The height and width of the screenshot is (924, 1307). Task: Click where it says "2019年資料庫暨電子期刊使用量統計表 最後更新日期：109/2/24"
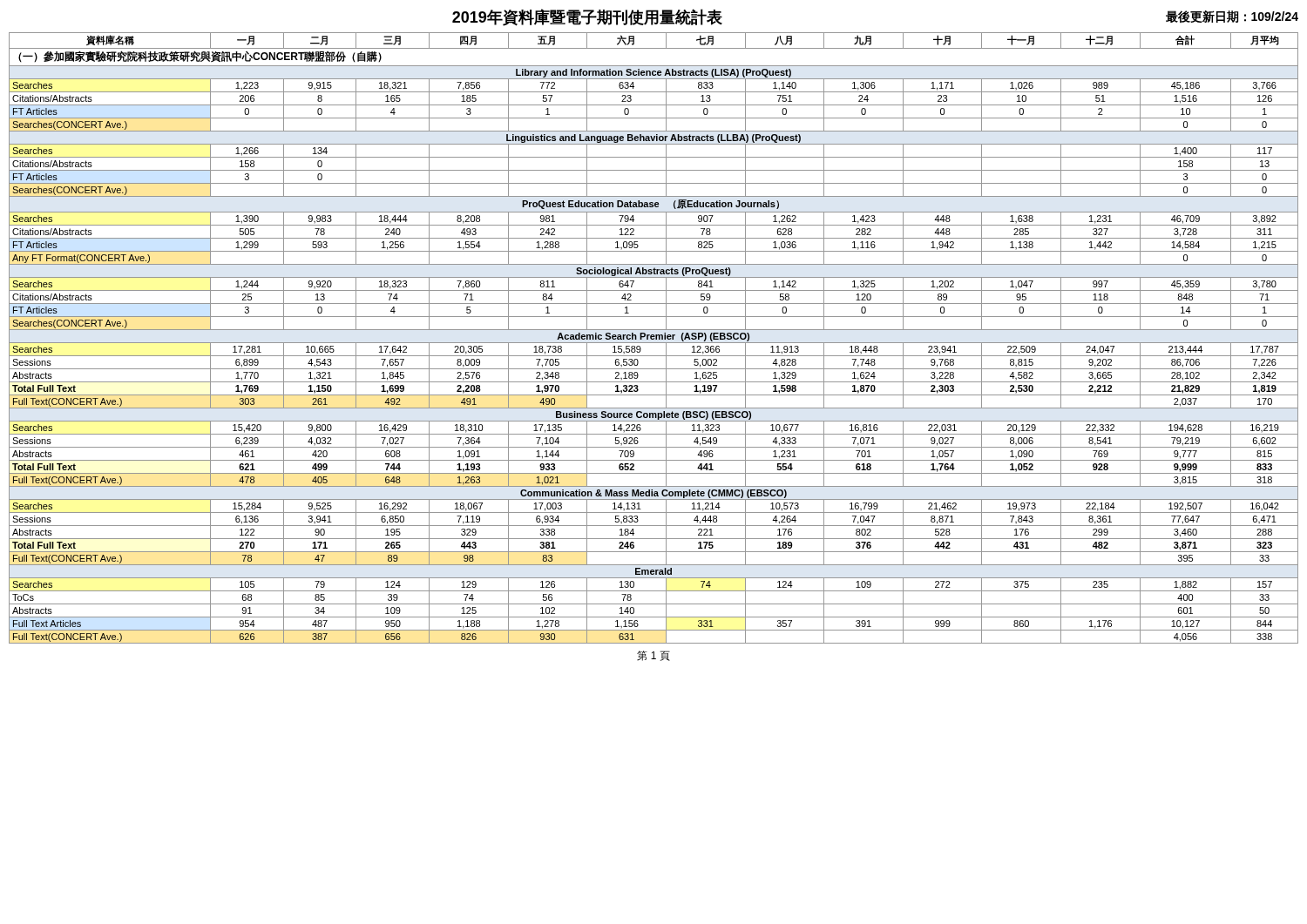[x=654, y=17]
